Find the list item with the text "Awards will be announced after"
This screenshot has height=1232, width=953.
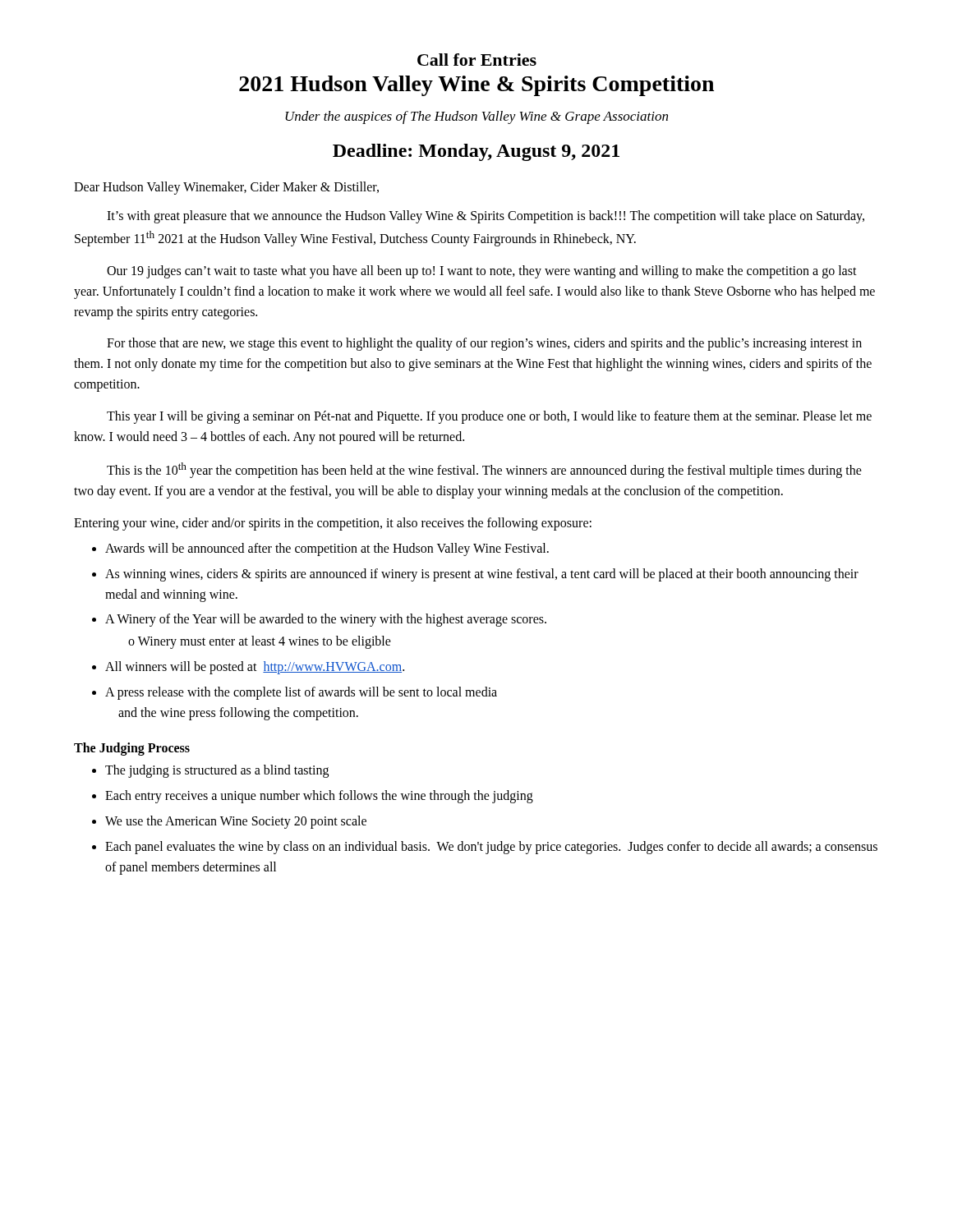tap(476, 631)
